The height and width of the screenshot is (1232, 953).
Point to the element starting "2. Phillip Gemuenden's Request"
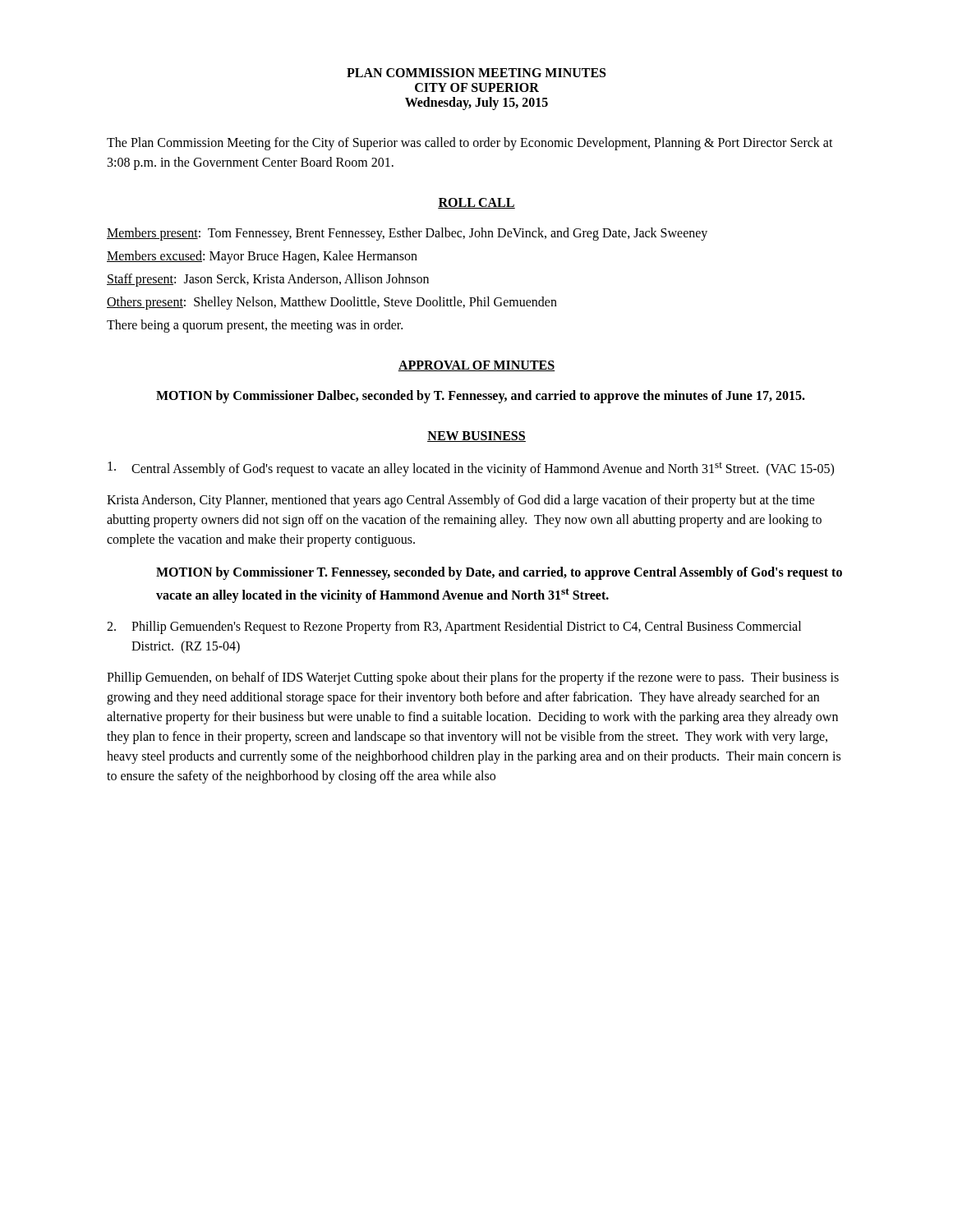tap(476, 636)
